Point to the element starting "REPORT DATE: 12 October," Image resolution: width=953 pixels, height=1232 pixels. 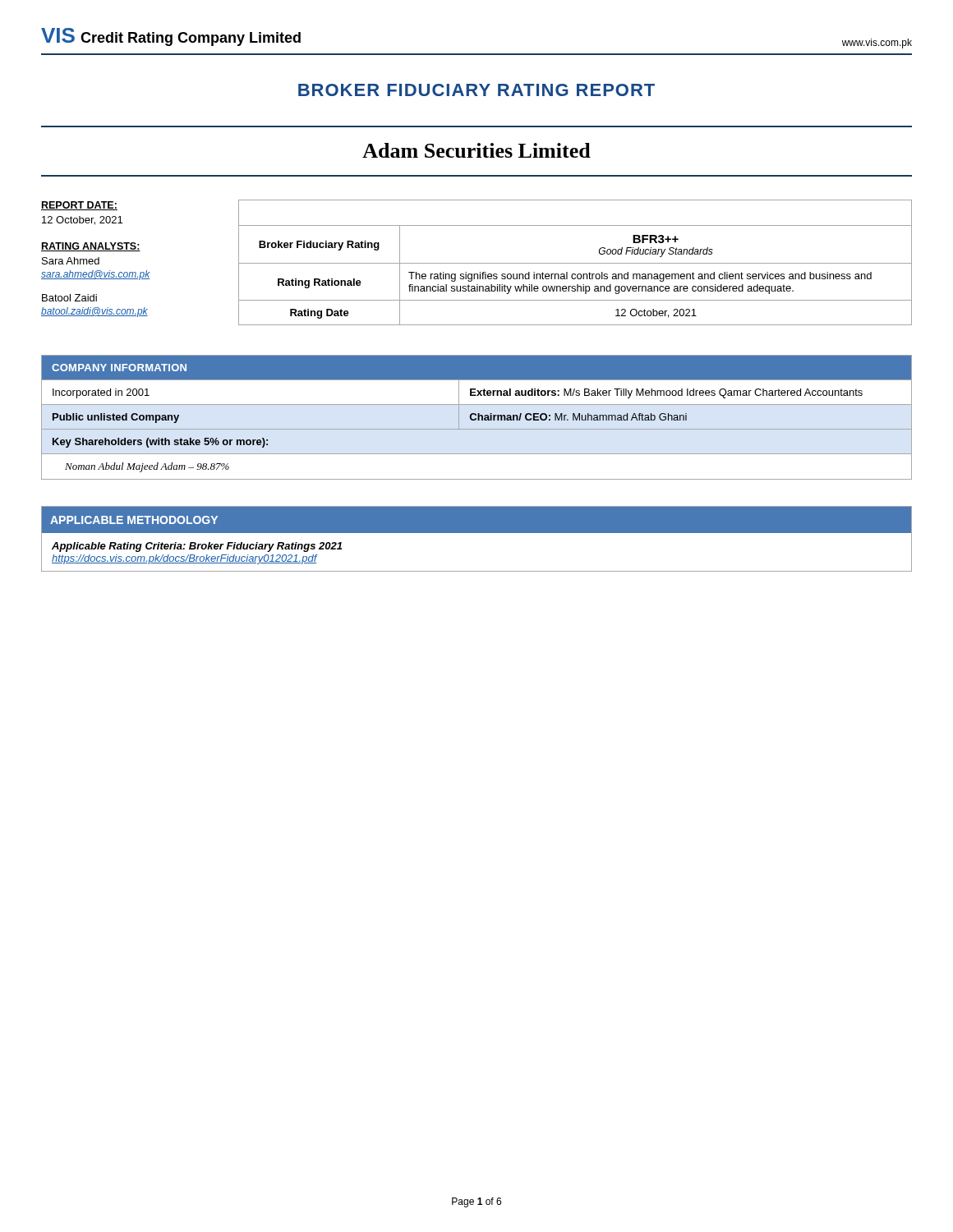127,213
